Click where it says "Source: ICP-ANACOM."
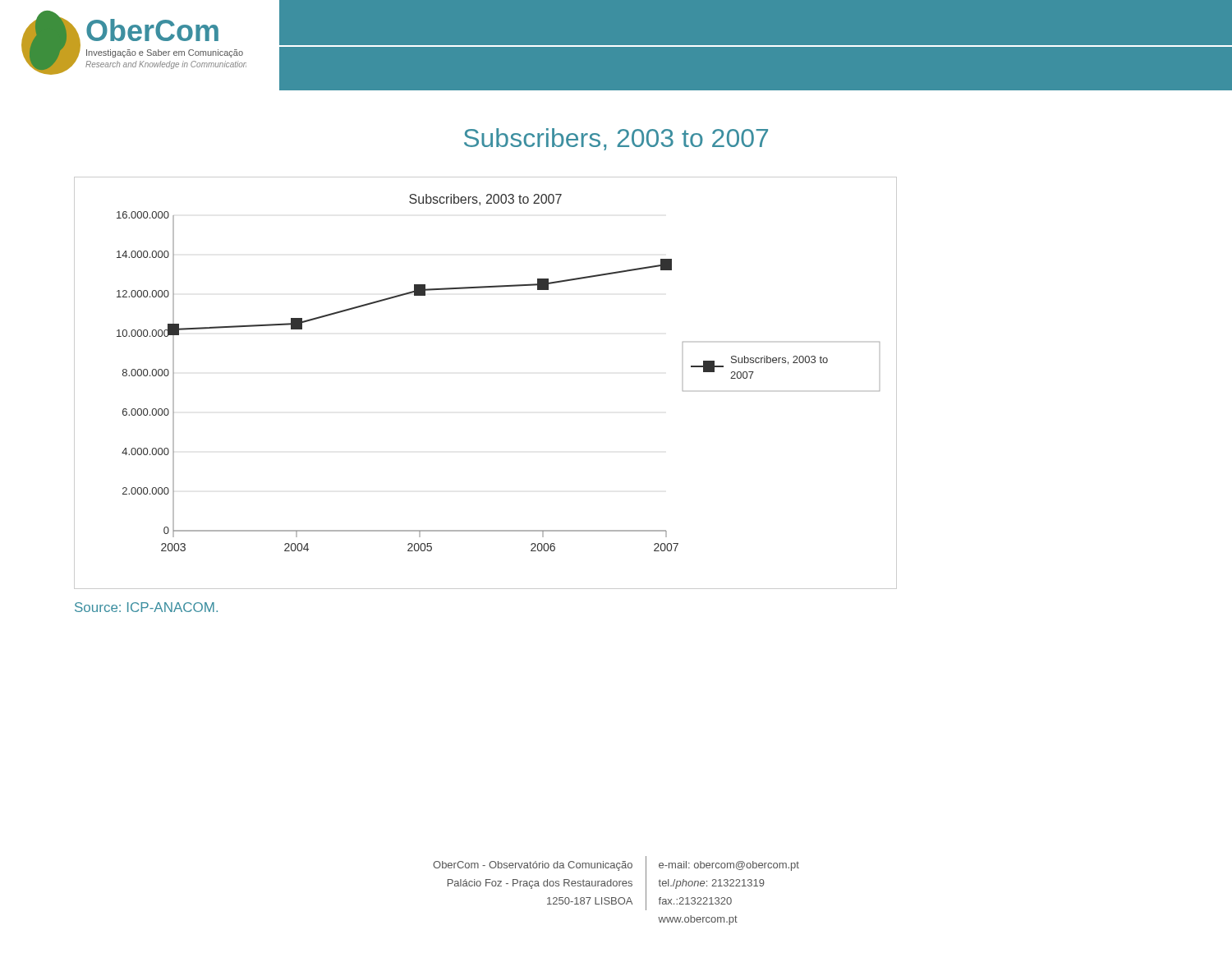 coord(146,608)
